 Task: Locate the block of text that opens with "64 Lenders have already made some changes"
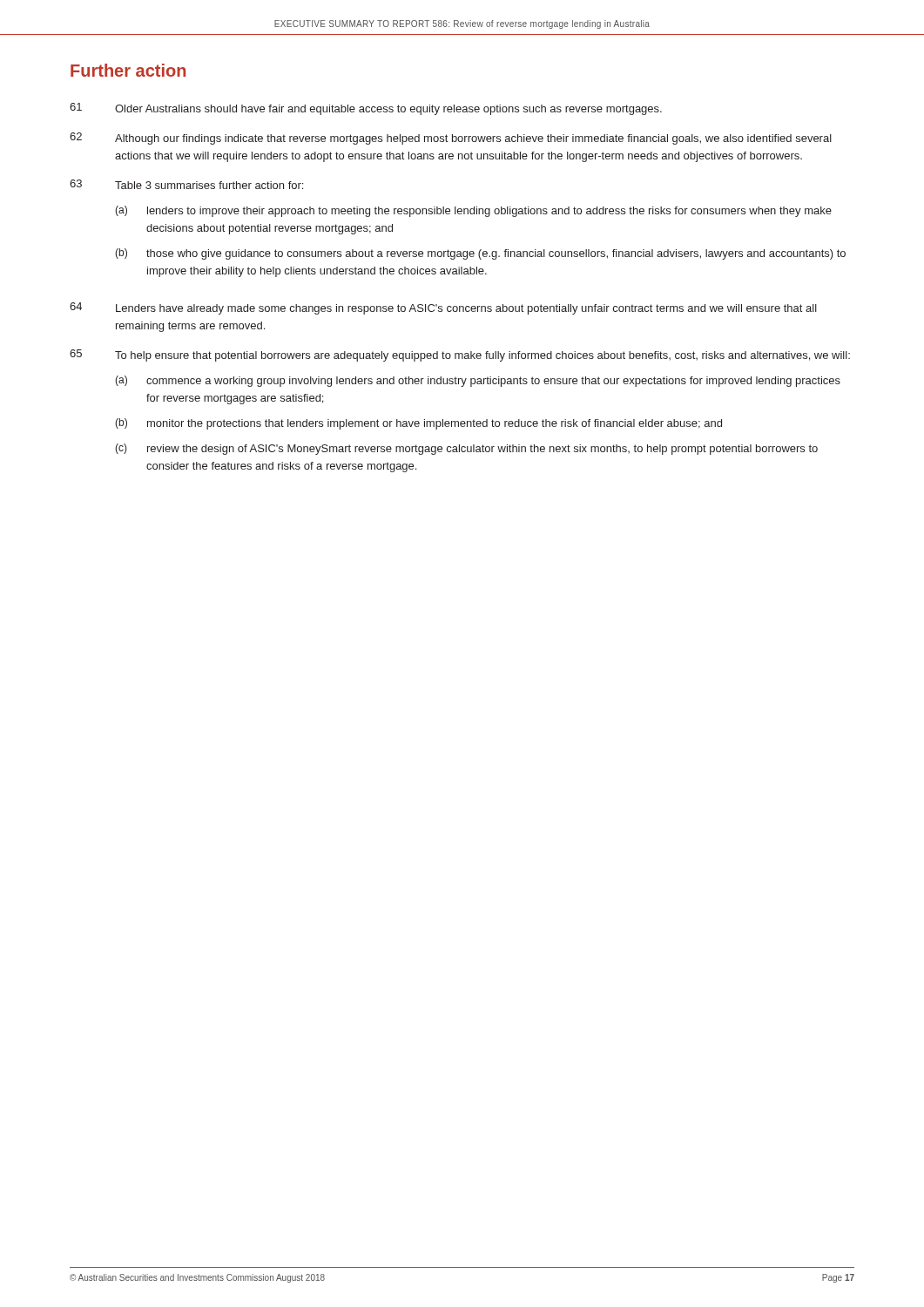coord(462,317)
